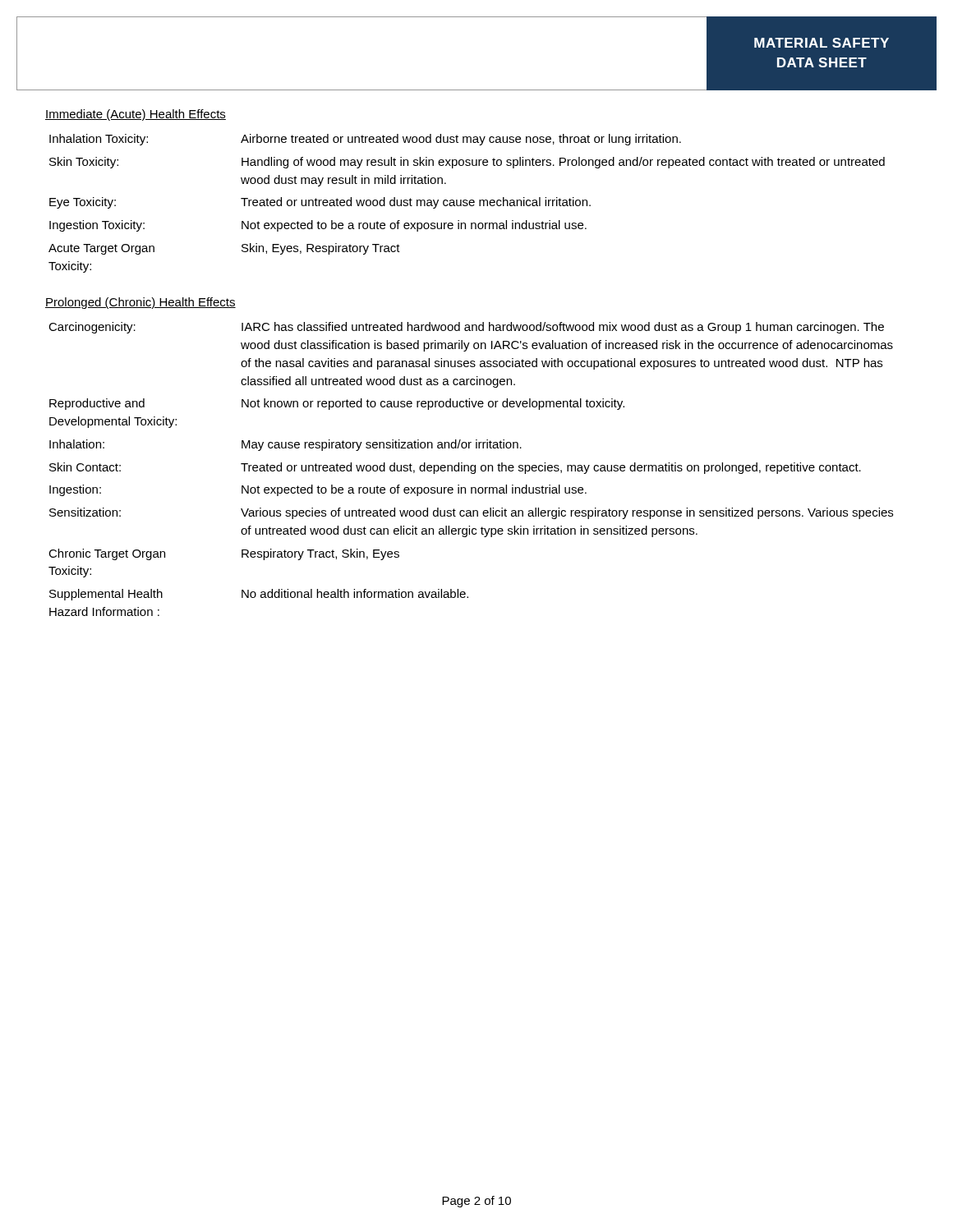Click on the text block with the text "Carcinogenicity: IARC has classified untreated"
The width and height of the screenshot is (953, 1232).
tap(476, 469)
